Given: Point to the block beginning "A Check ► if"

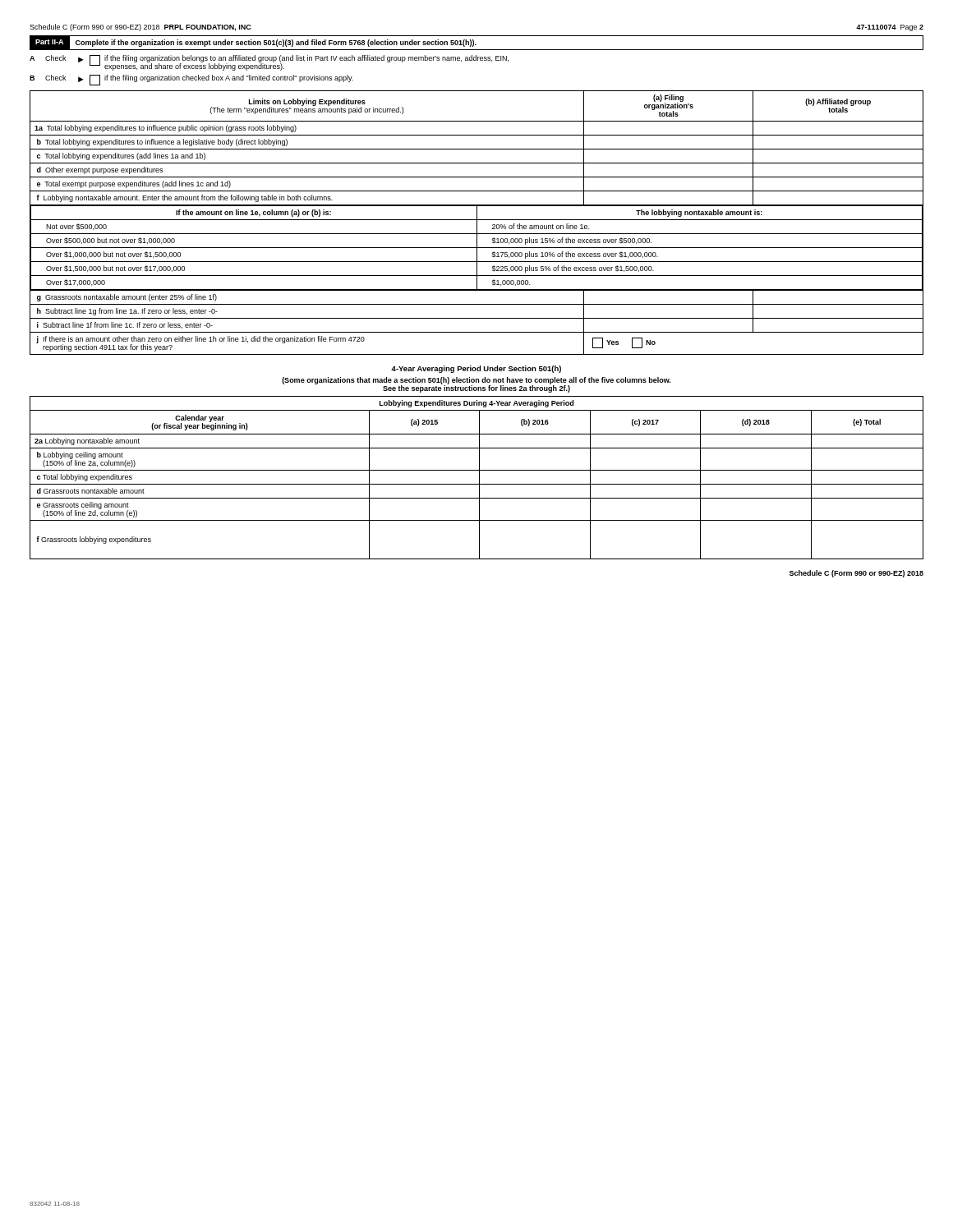Looking at the screenshot, I should pyautogui.click(x=270, y=62).
